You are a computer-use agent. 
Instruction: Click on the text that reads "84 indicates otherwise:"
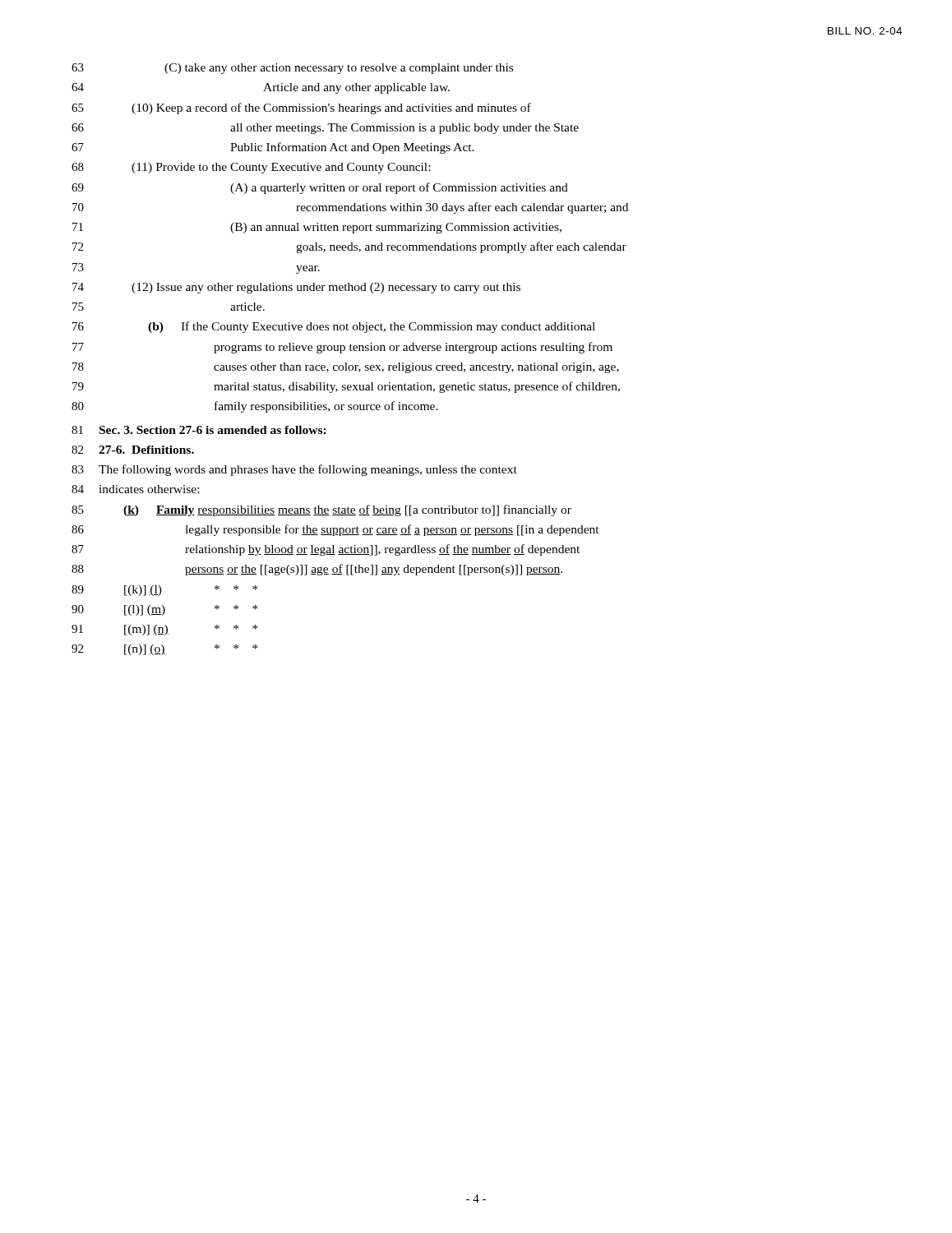125,489
